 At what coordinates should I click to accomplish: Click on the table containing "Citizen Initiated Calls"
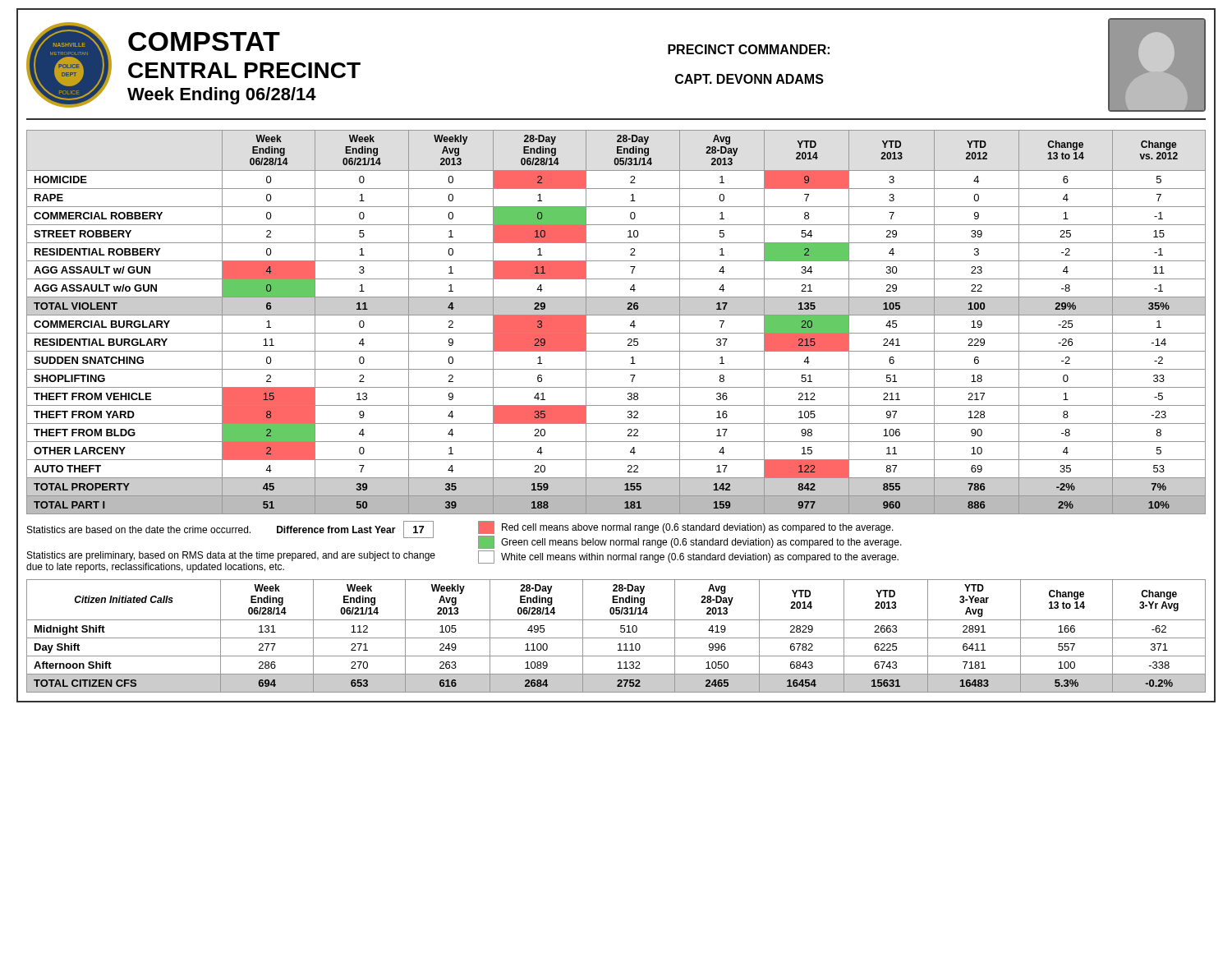click(x=616, y=636)
